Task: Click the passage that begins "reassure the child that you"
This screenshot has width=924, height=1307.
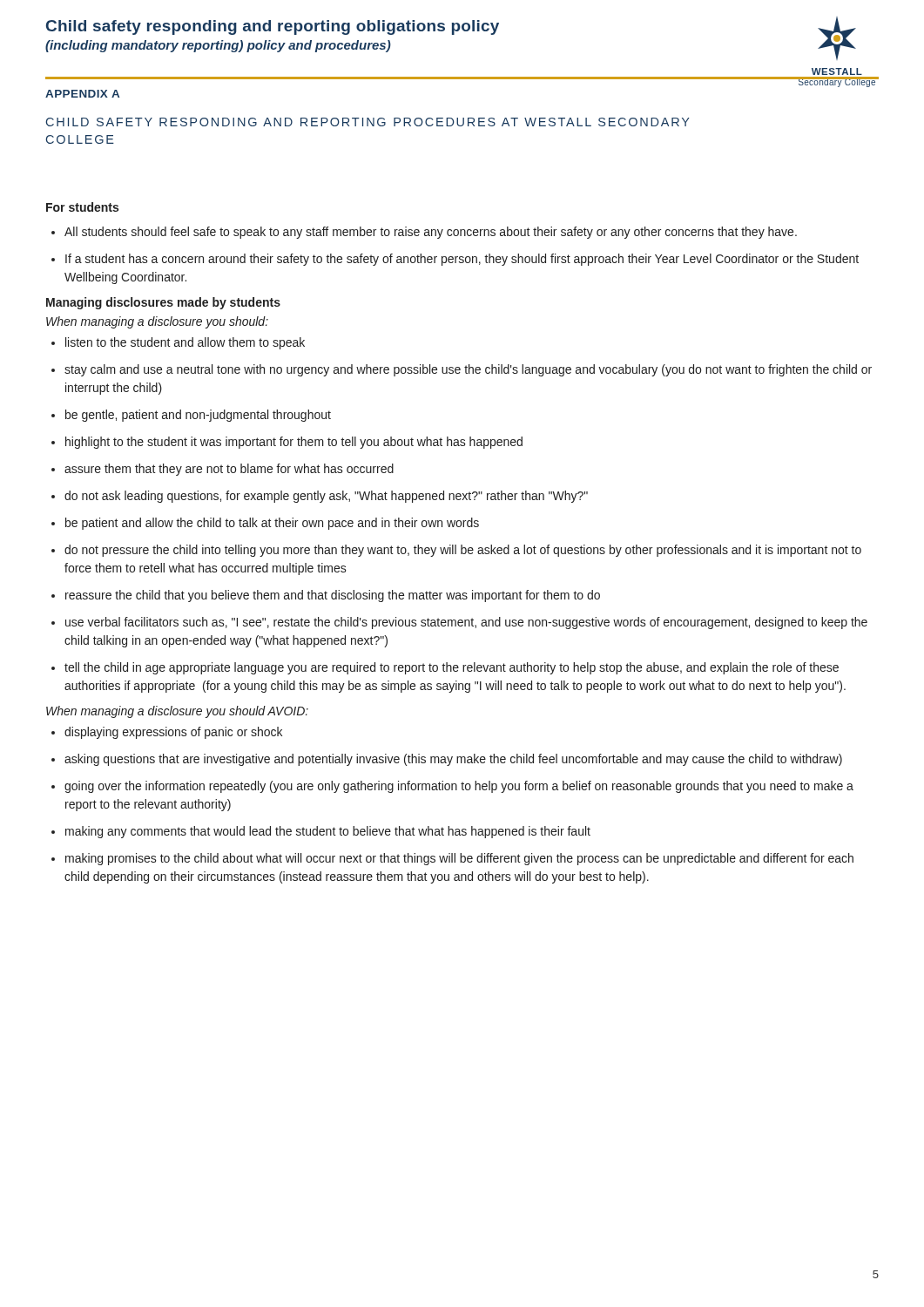Action: (462, 596)
